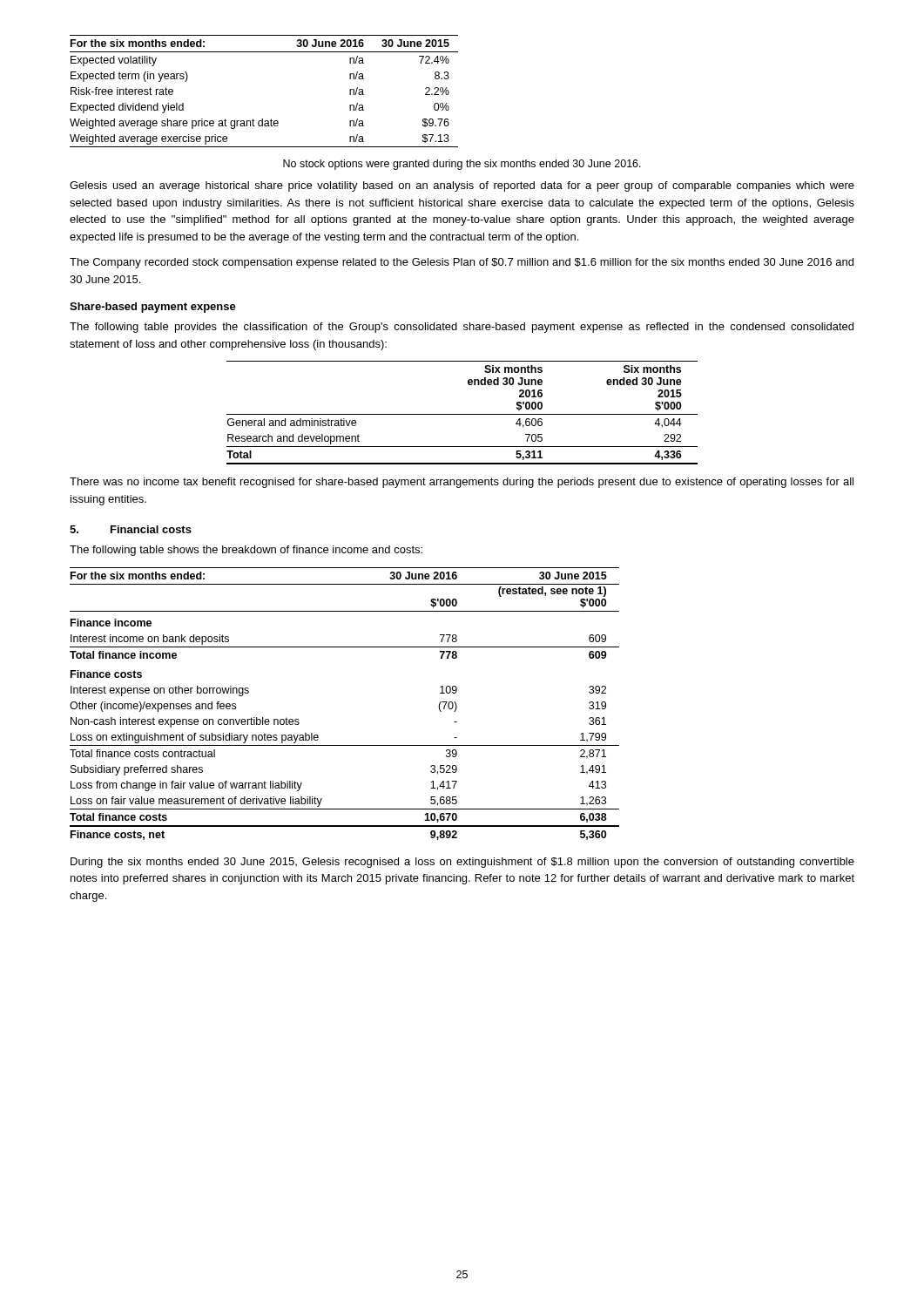Click where it says "5. Financial costs"

[131, 529]
